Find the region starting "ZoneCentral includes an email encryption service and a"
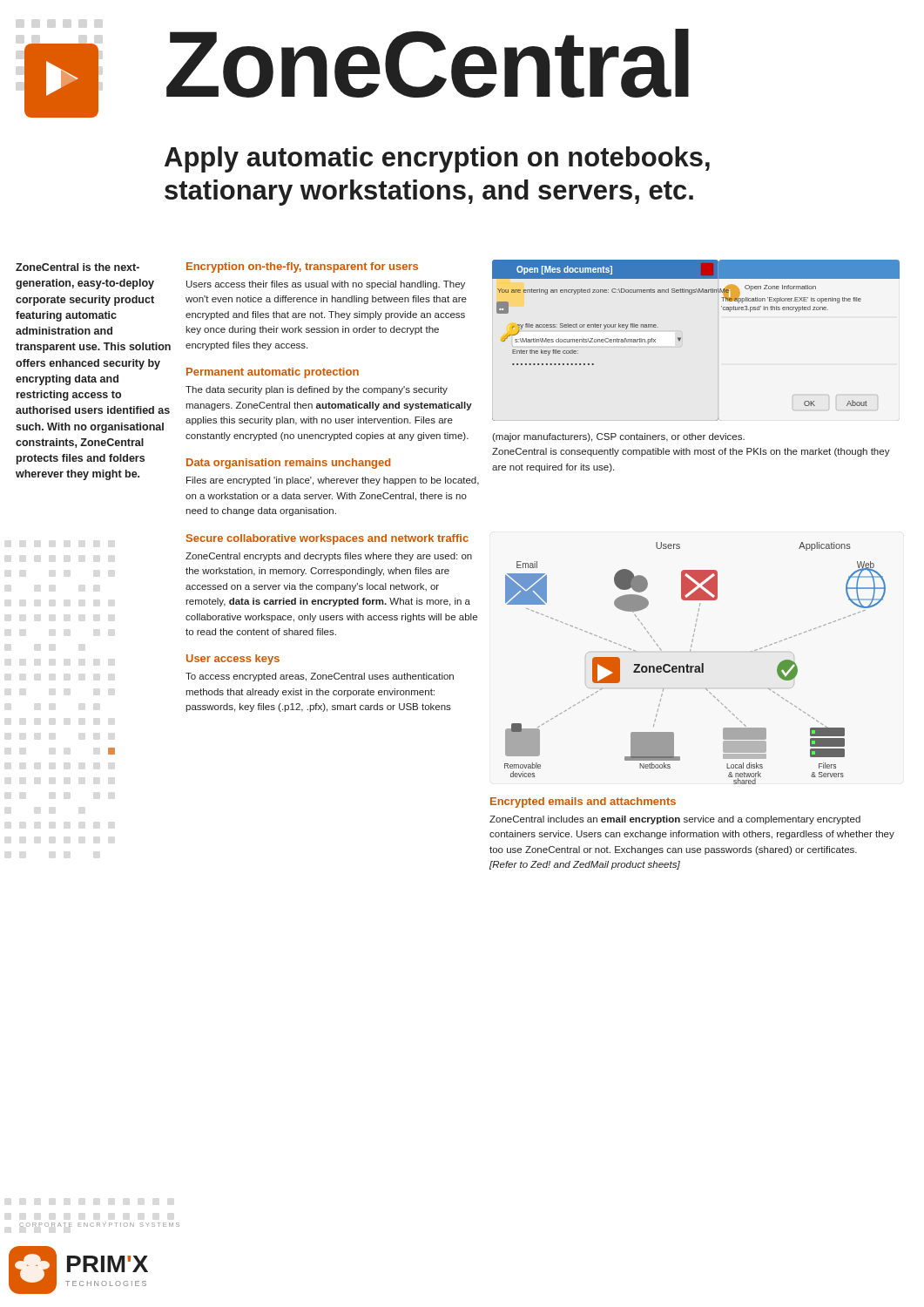The height and width of the screenshot is (1307, 924). [x=692, y=842]
